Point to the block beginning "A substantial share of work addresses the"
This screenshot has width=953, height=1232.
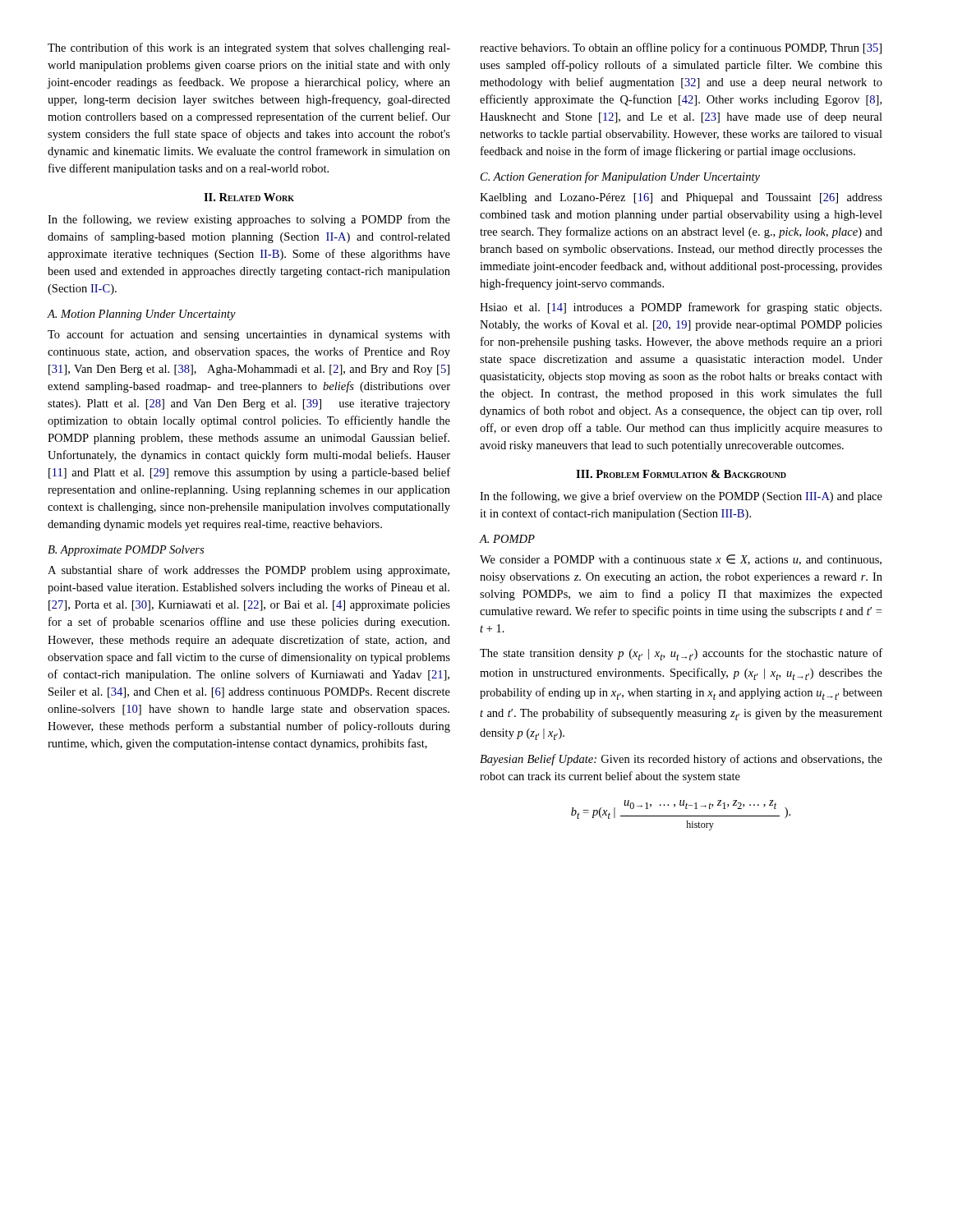(249, 657)
